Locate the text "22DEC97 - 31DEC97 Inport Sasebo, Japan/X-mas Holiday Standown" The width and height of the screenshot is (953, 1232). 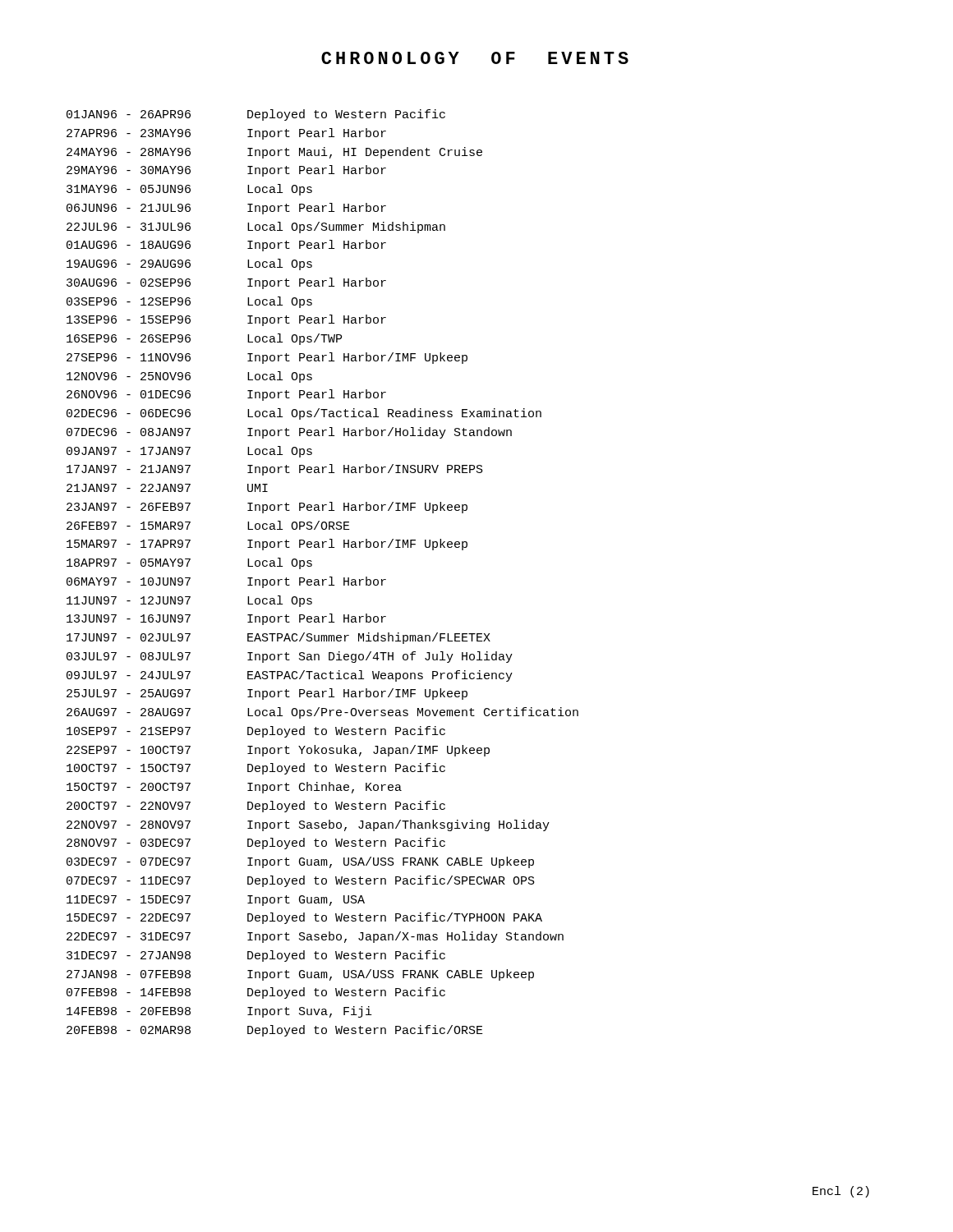coord(315,938)
